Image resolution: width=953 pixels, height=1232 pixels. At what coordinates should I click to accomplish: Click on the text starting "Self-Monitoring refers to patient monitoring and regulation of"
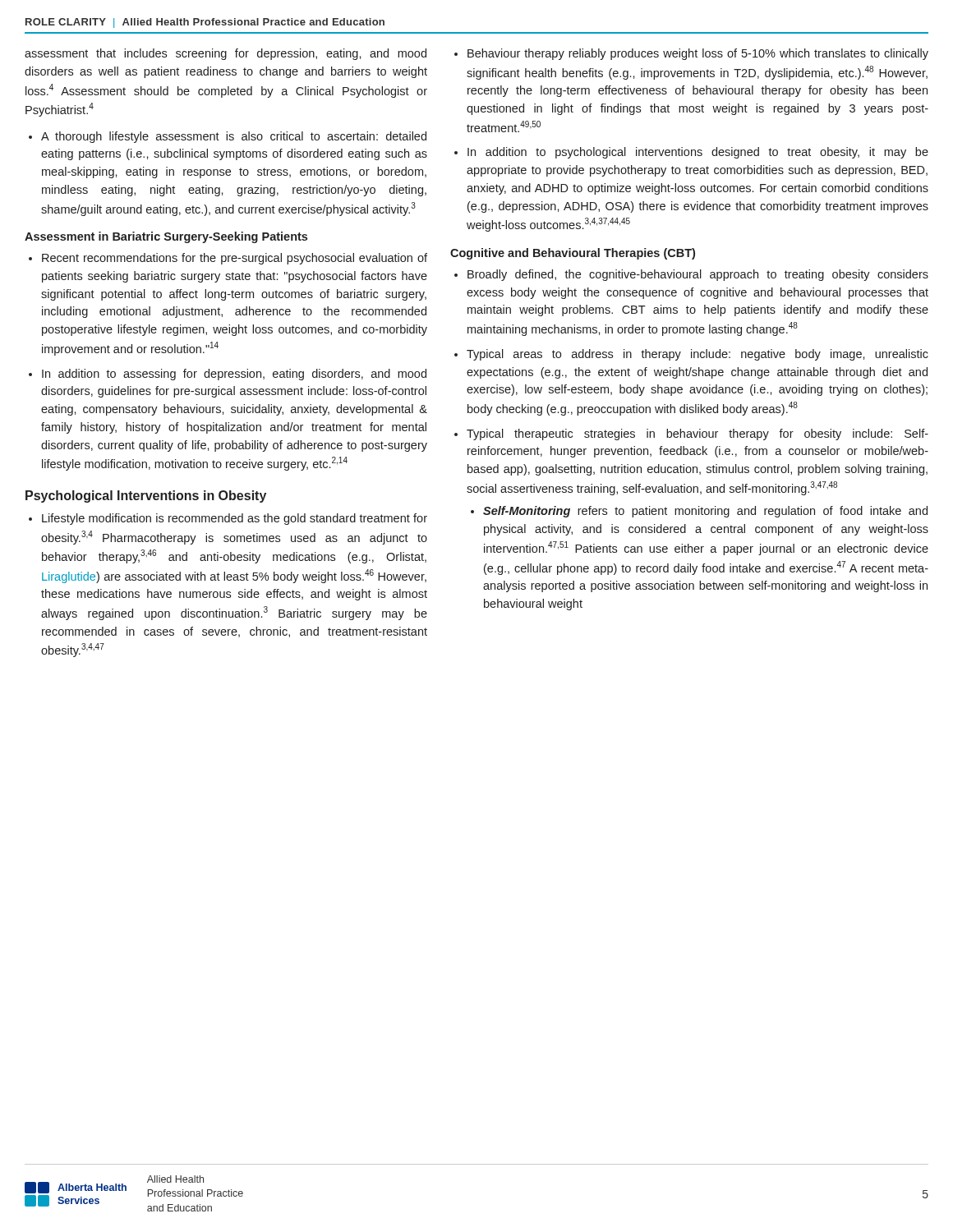click(706, 558)
